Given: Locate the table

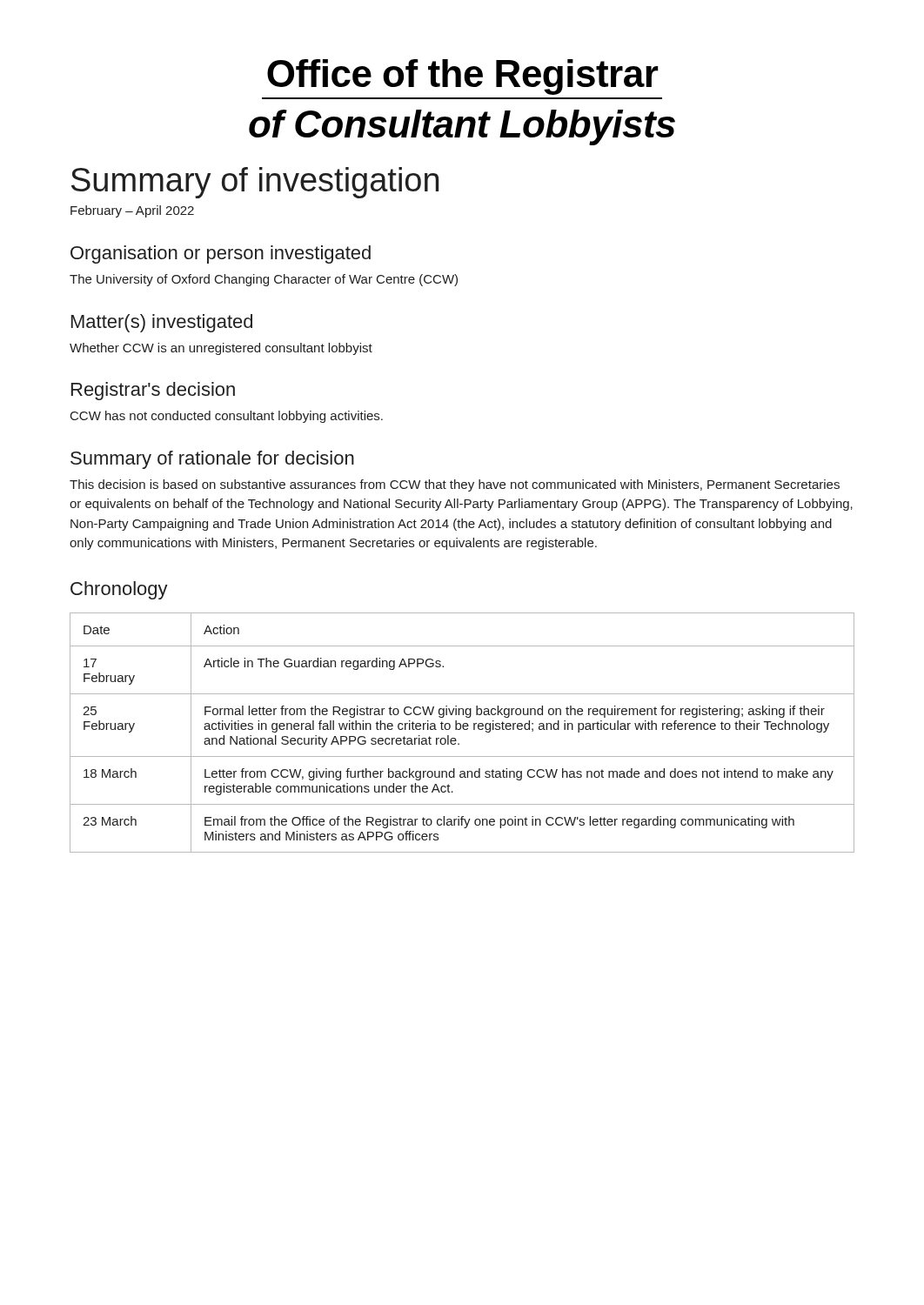Looking at the screenshot, I should tap(462, 732).
